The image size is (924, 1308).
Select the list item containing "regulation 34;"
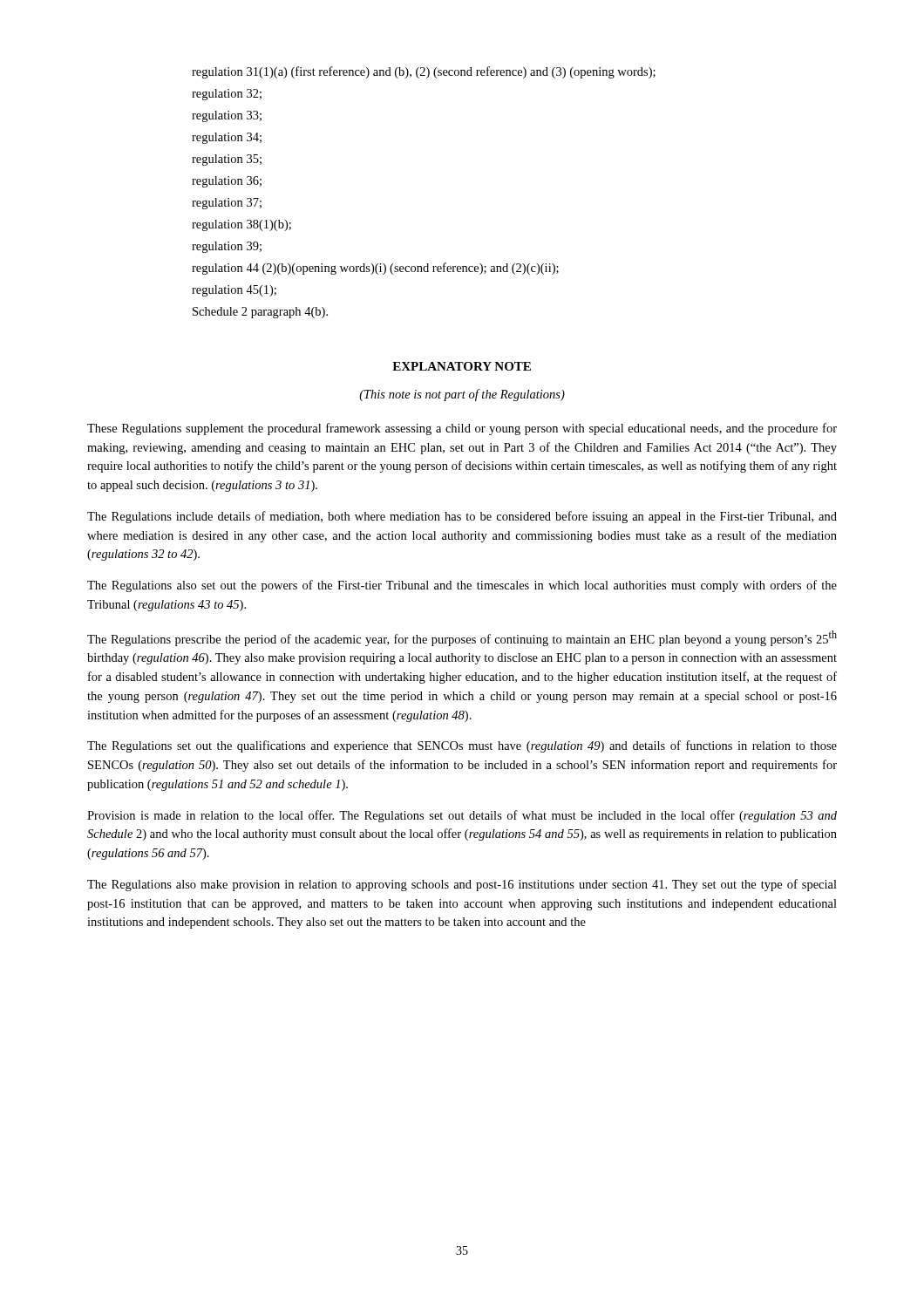(227, 137)
